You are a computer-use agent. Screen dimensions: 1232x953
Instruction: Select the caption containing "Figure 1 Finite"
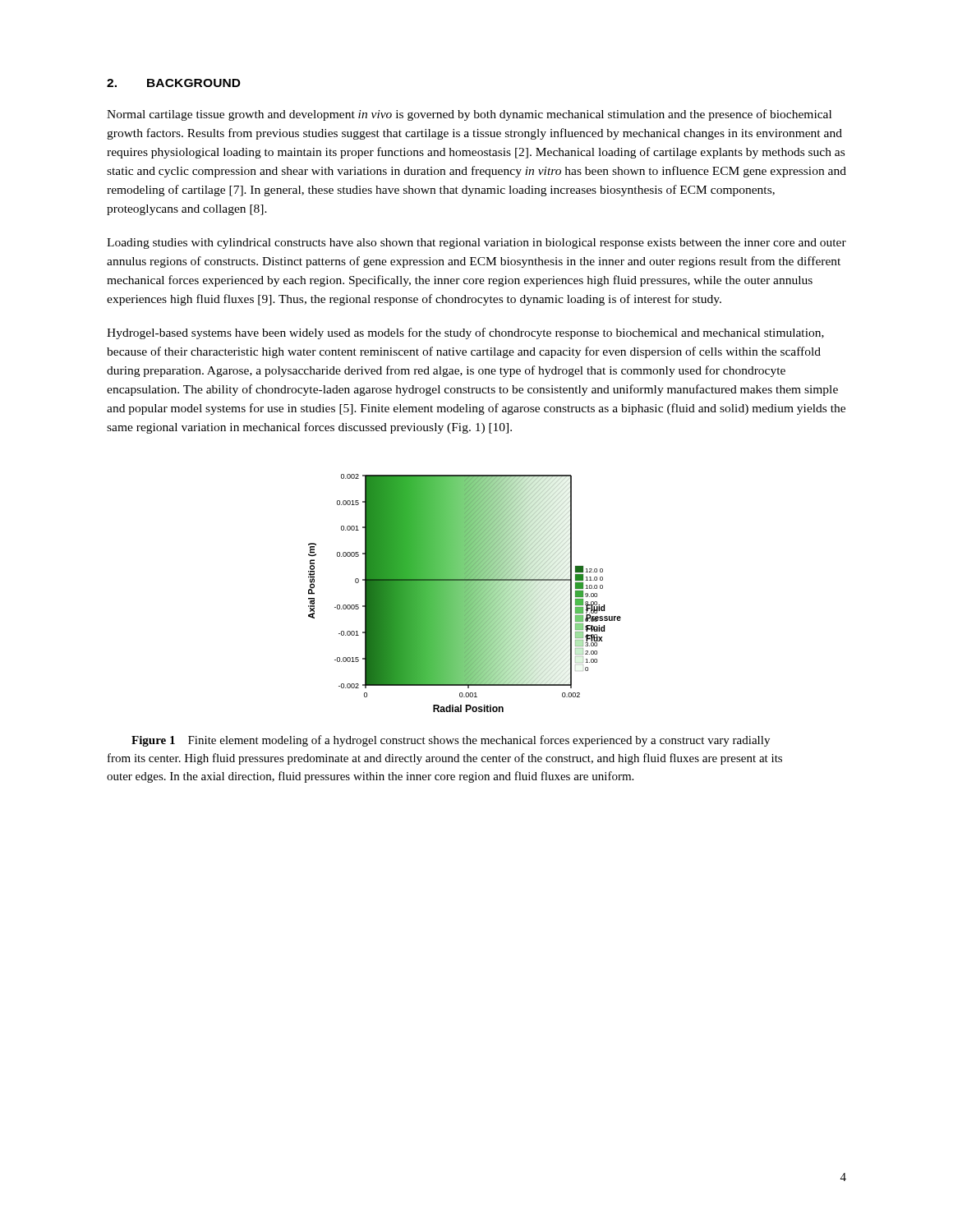[445, 758]
